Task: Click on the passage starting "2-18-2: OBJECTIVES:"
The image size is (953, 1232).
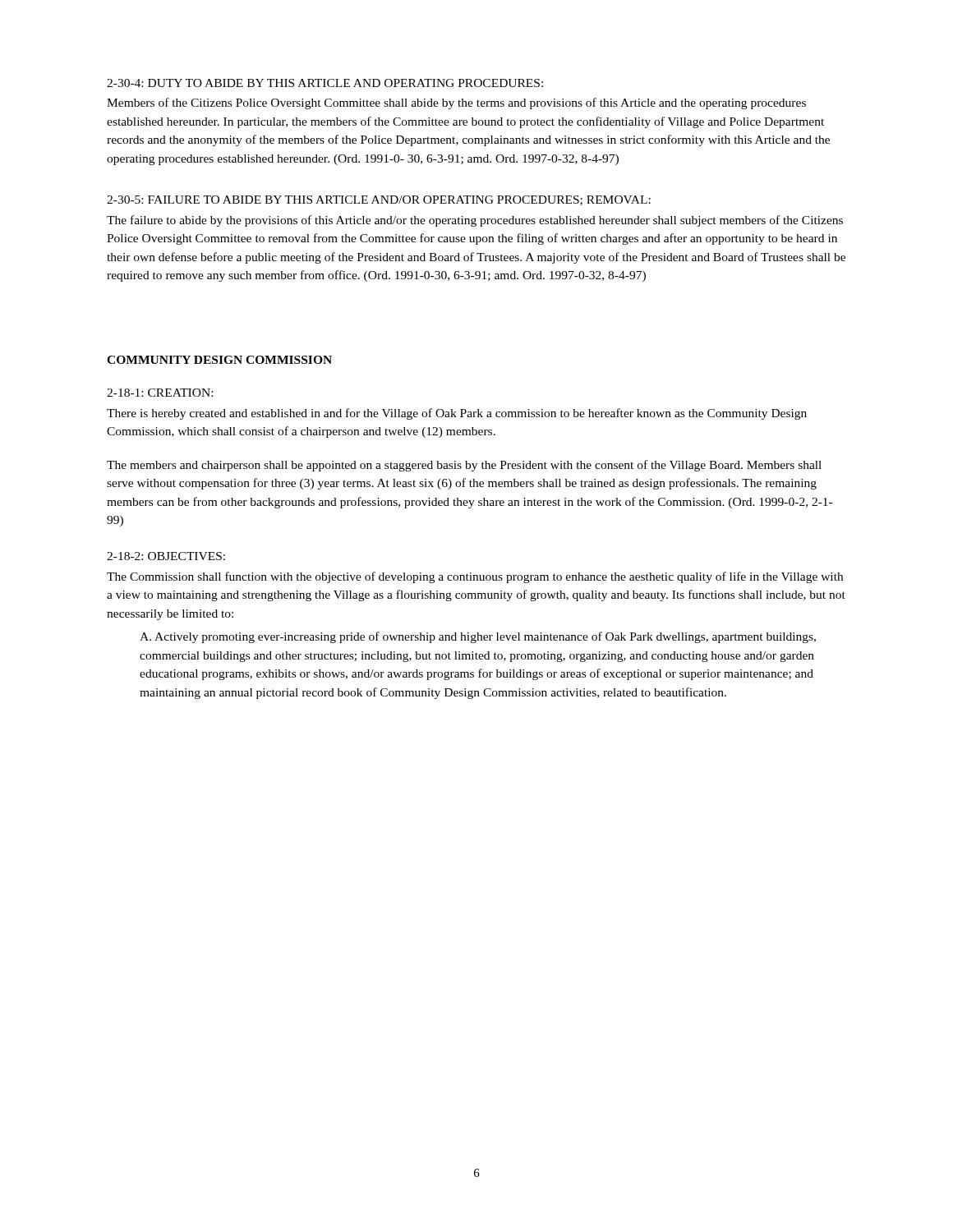Action: pyautogui.click(x=166, y=556)
